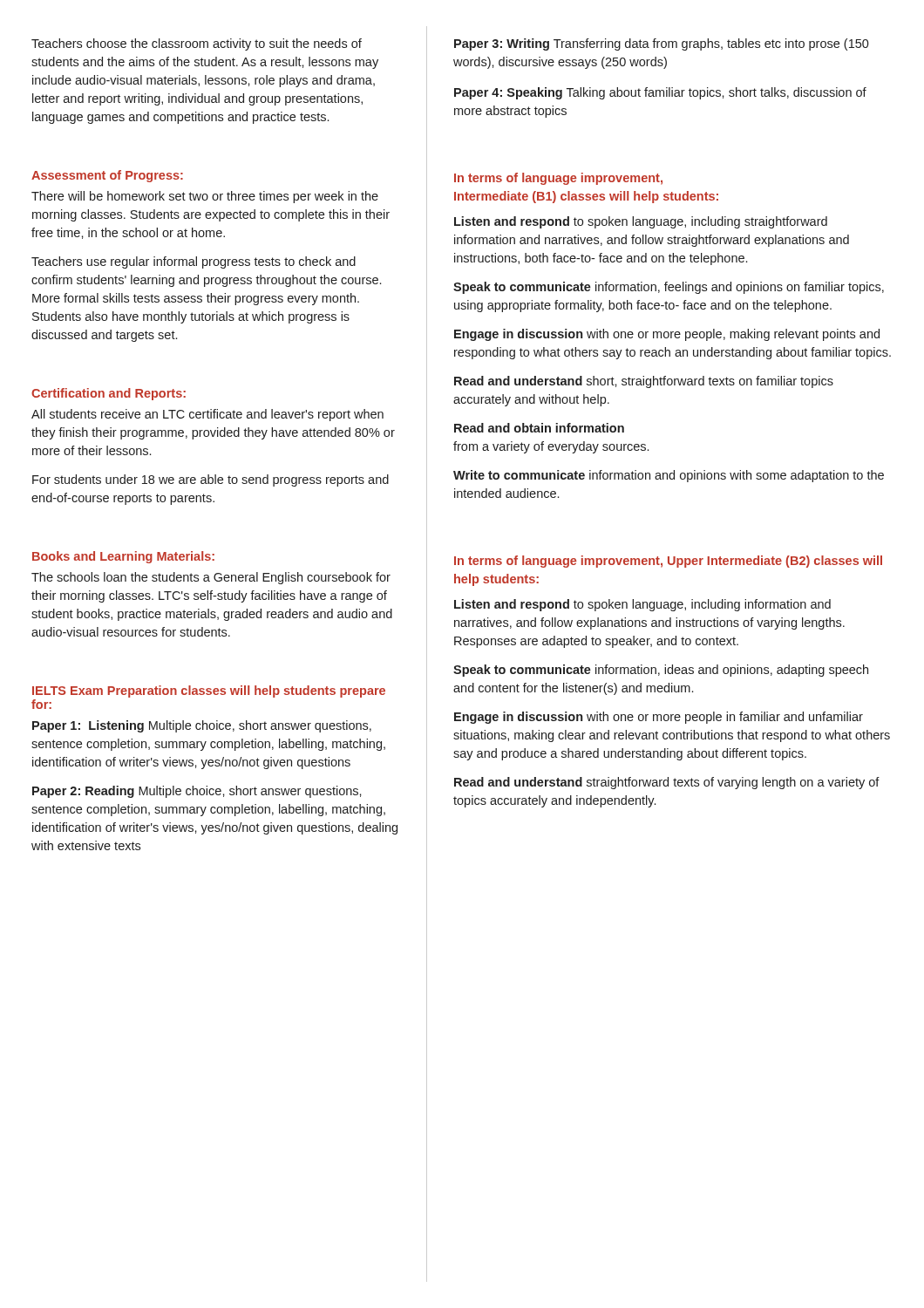
Task: Find the element starting "Certification and Reports:"
Action: [109, 393]
